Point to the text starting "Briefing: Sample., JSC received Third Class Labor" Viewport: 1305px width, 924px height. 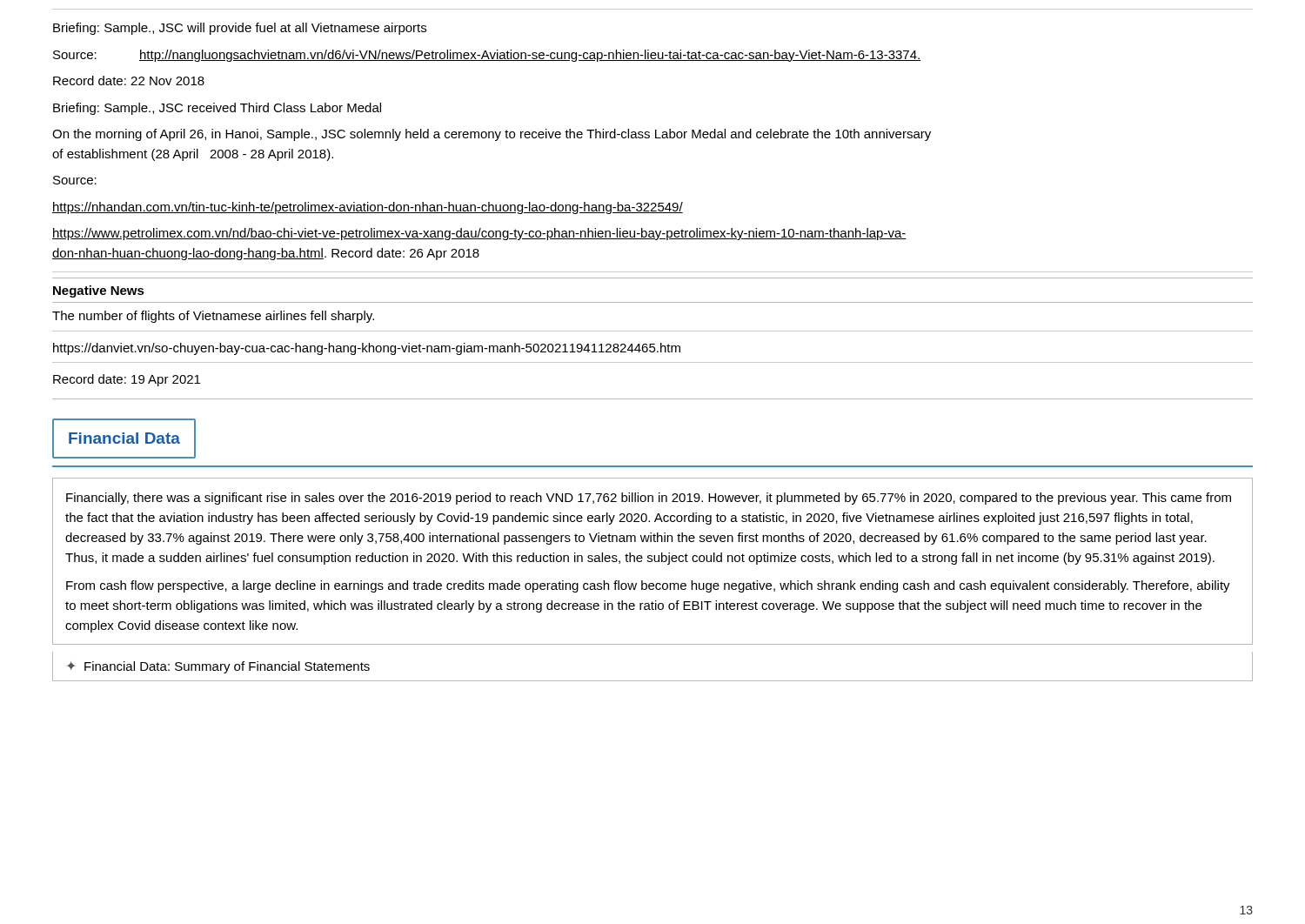(x=217, y=107)
